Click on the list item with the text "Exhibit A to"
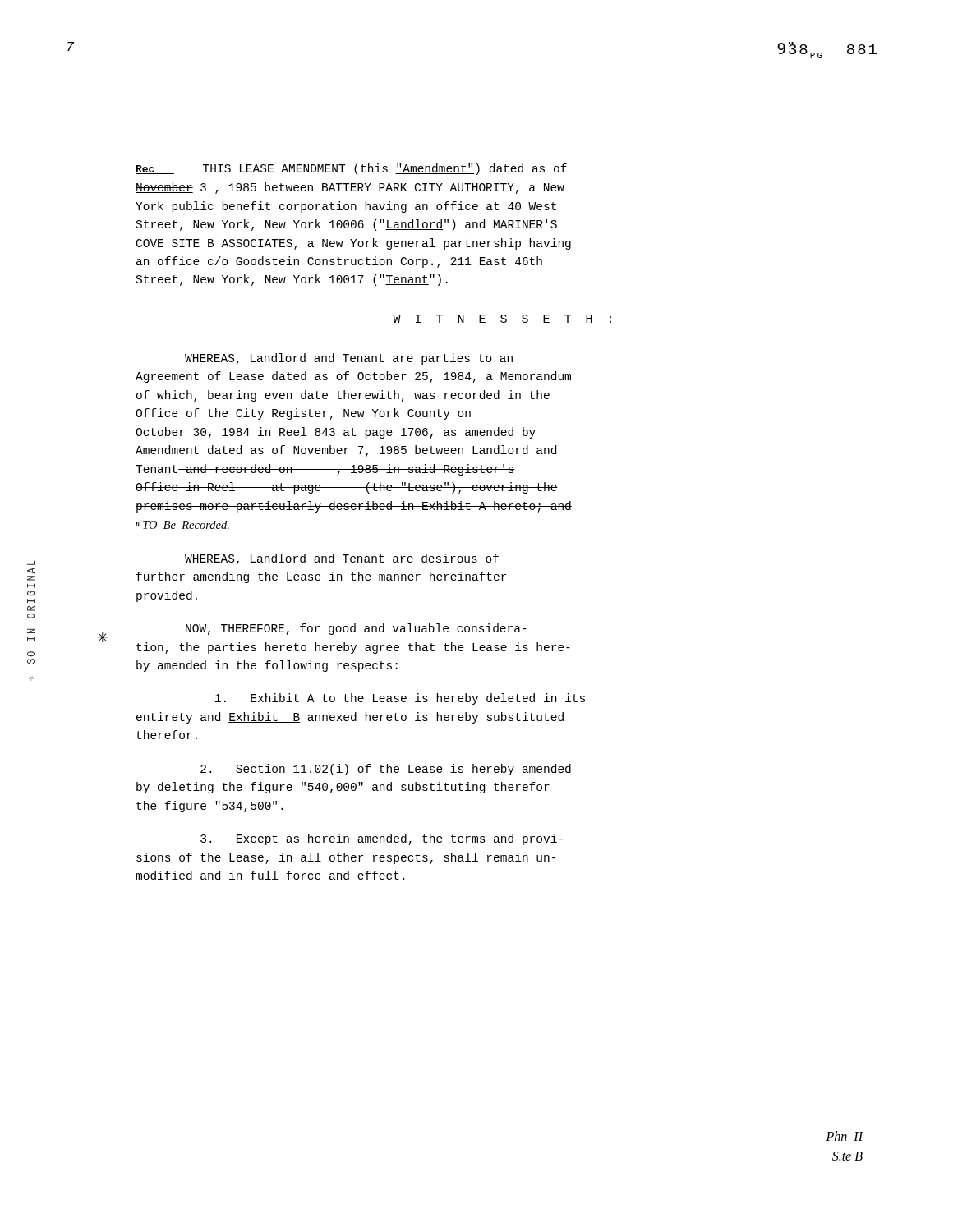The image size is (953, 1232). point(361,718)
